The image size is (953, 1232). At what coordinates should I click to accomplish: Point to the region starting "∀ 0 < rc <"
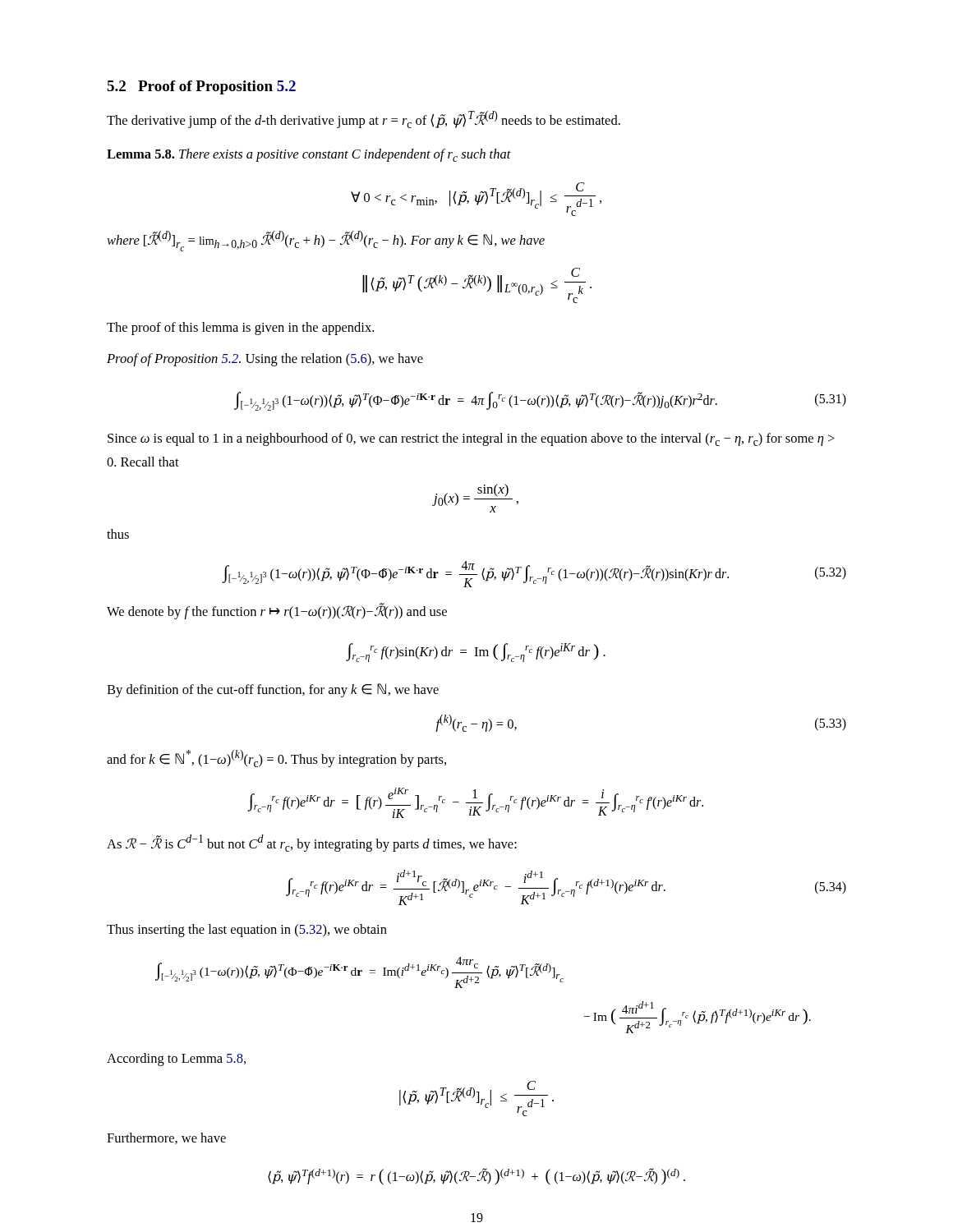[x=476, y=199]
